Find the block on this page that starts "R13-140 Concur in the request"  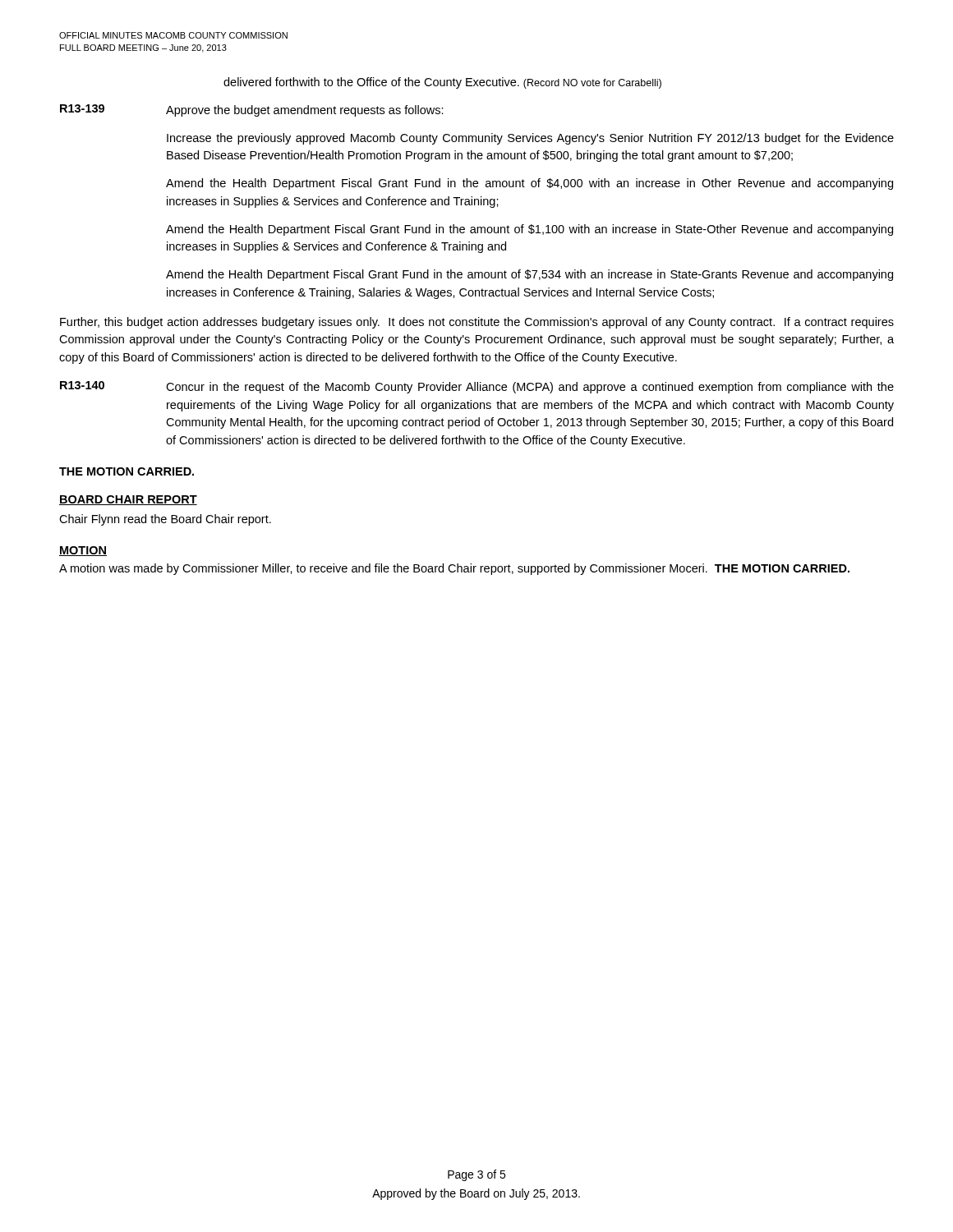(x=476, y=414)
